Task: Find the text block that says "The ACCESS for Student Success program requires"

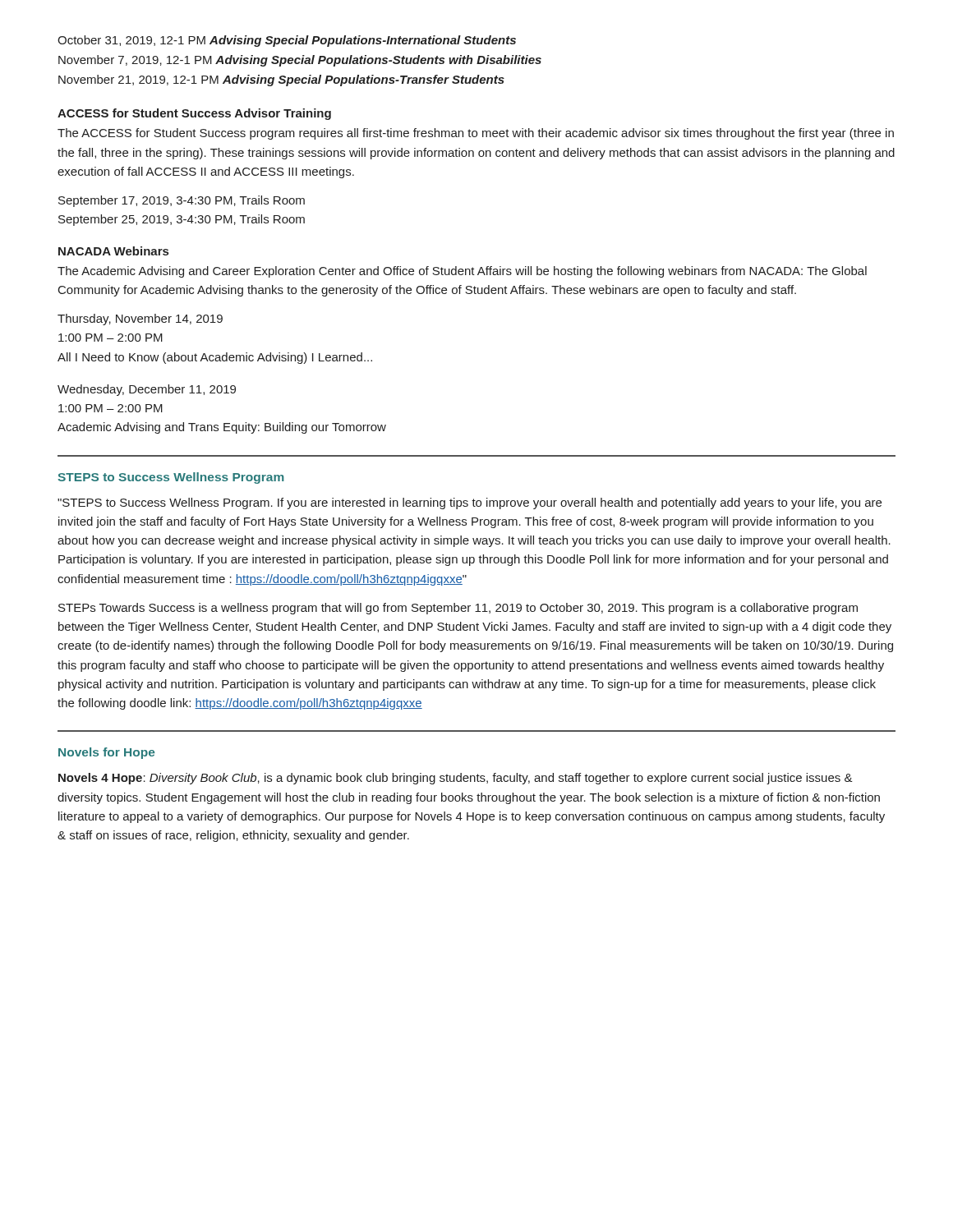Action: tap(476, 152)
